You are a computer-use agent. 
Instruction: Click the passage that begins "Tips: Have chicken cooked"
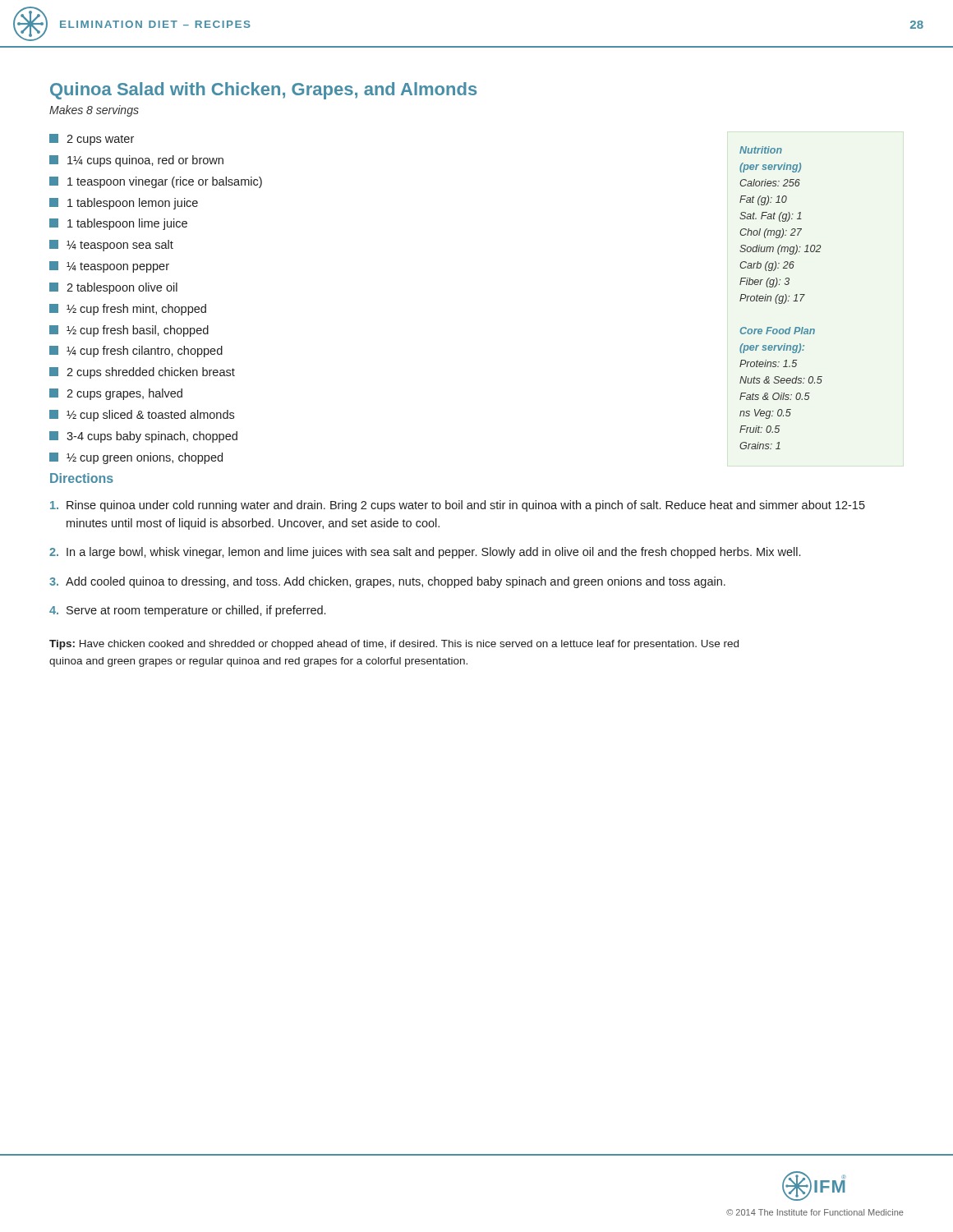point(394,652)
